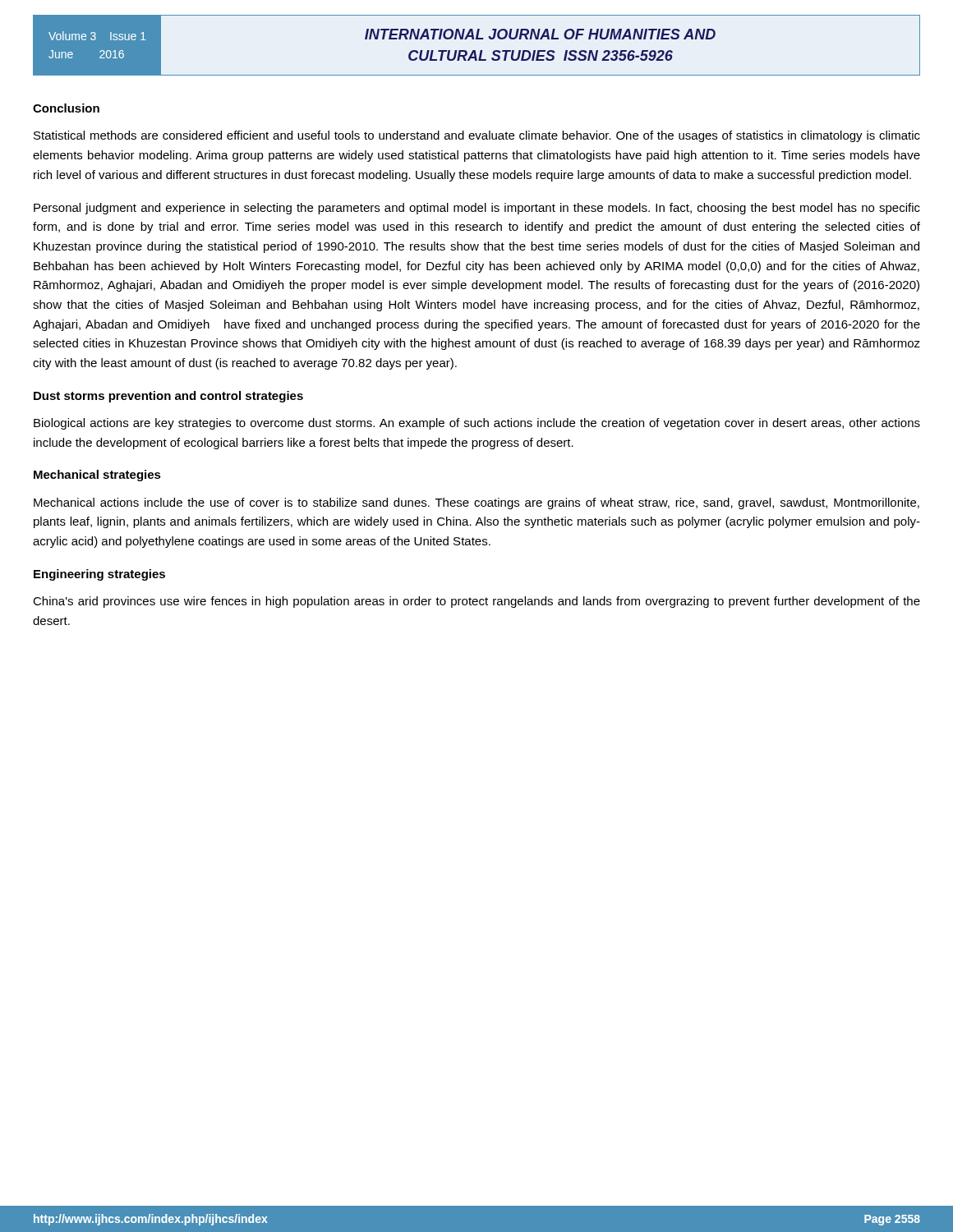
Task: Click on the block starting "China's arid provinces use wire fences"
Action: point(476,610)
